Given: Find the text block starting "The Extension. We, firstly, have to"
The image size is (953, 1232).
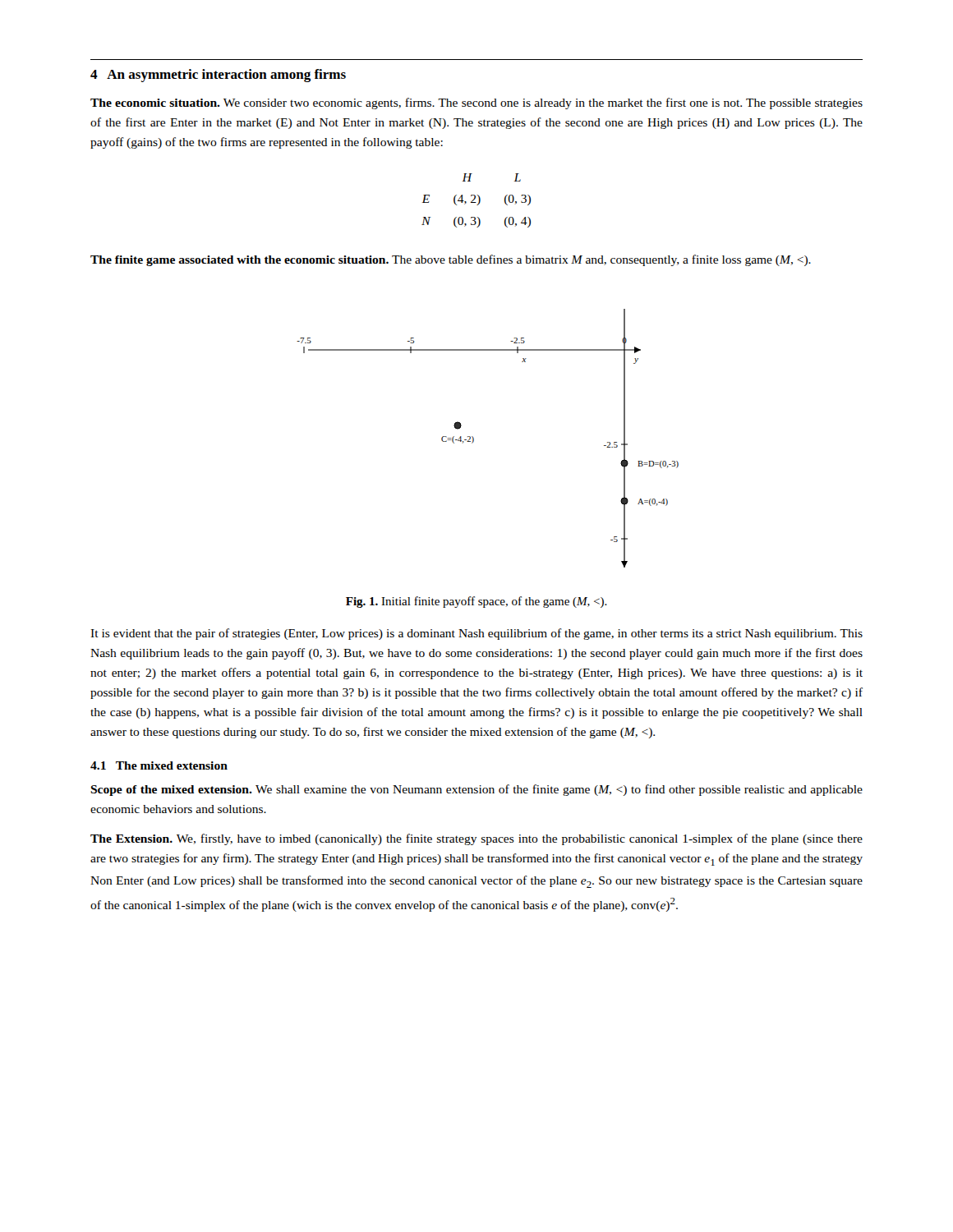Looking at the screenshot, I should tap(476, 872).
